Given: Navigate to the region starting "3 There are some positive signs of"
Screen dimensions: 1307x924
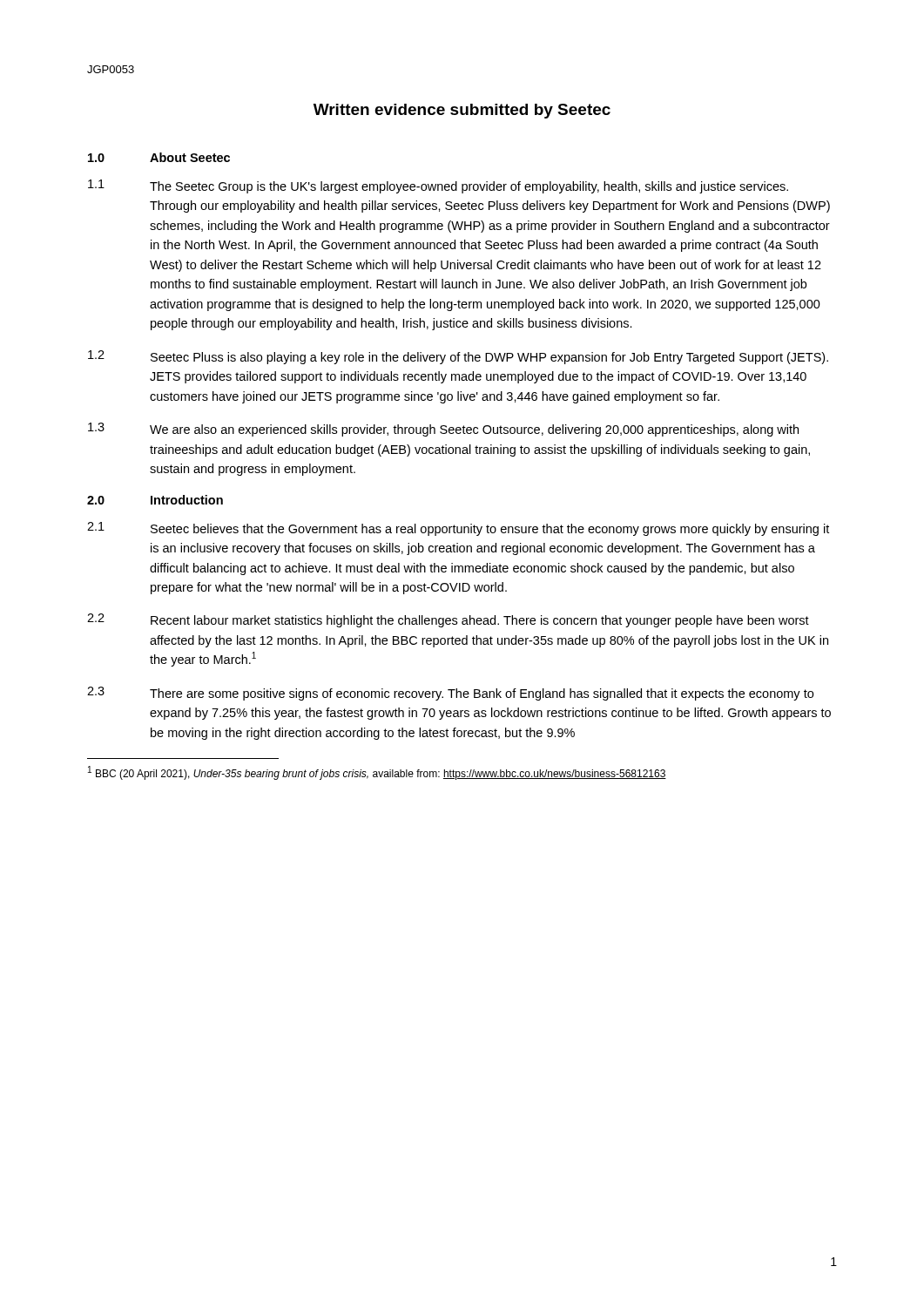Looking at the screenshot, I should tap(462, 713).
